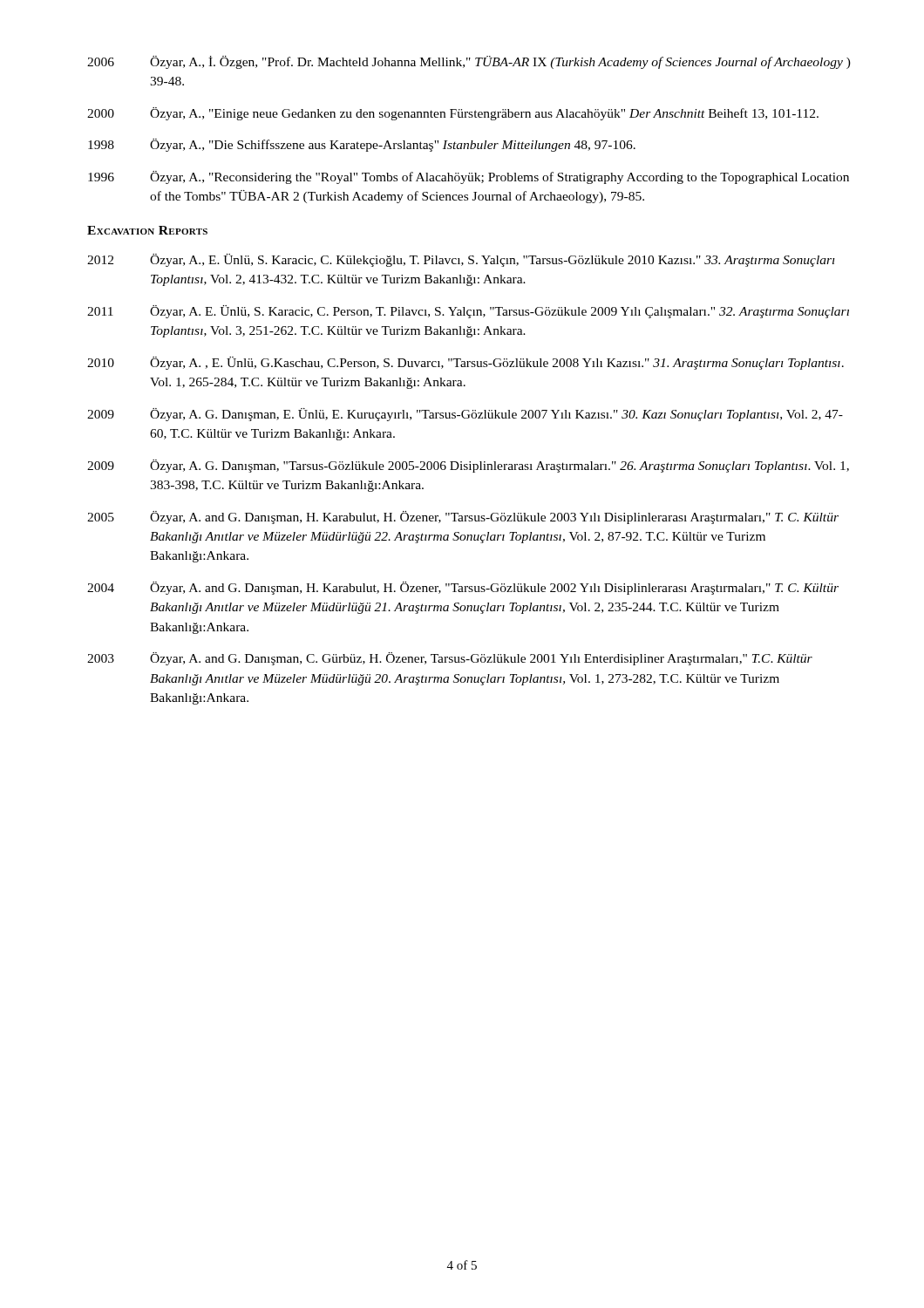The image size is (924, 1308).
Task: Click on the list item with the text "2003 Özyar, A. and G. Danışman, C. Gürbüz,"
Action: tap(471, 678)
